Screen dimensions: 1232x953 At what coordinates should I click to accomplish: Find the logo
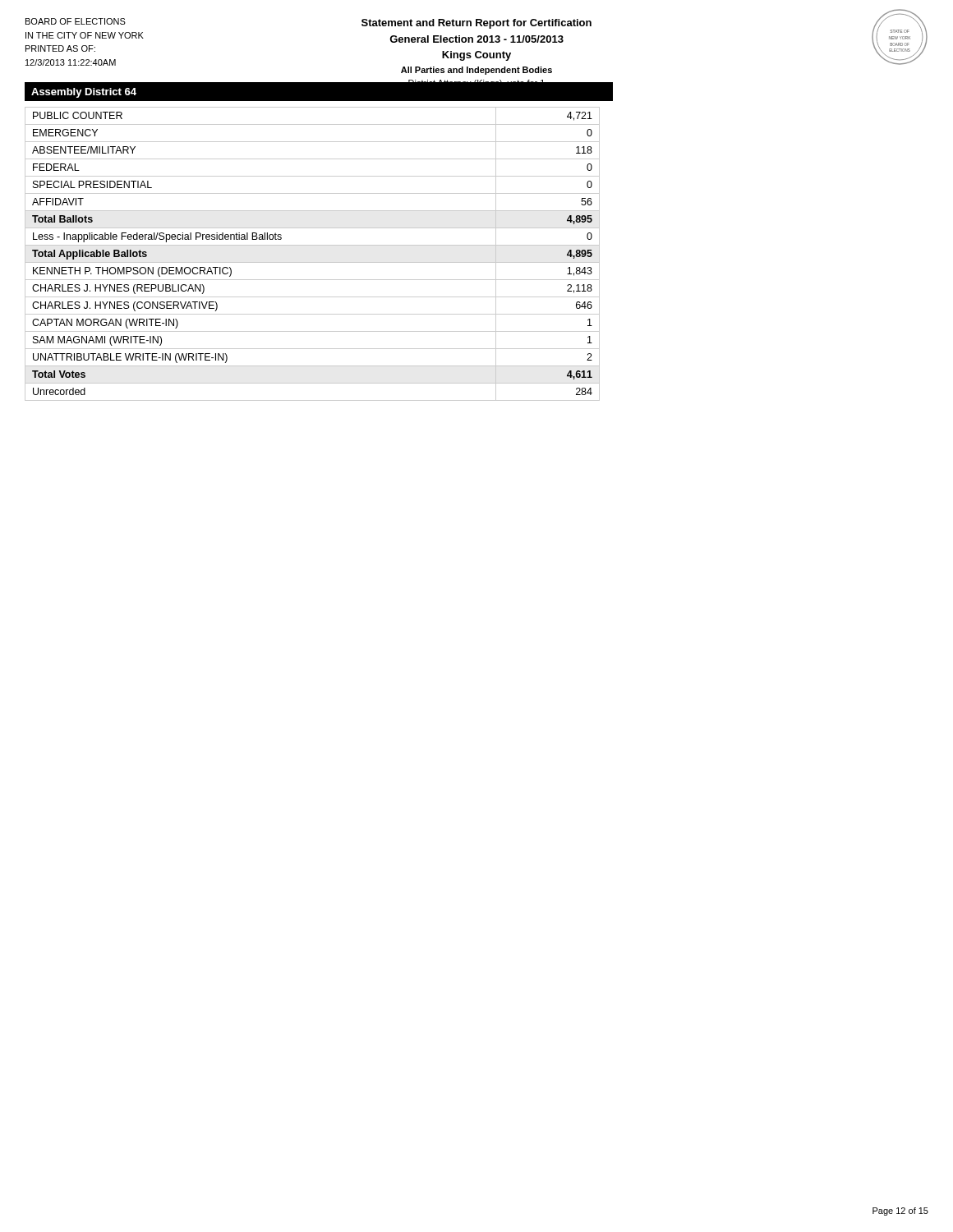point(900,37)
